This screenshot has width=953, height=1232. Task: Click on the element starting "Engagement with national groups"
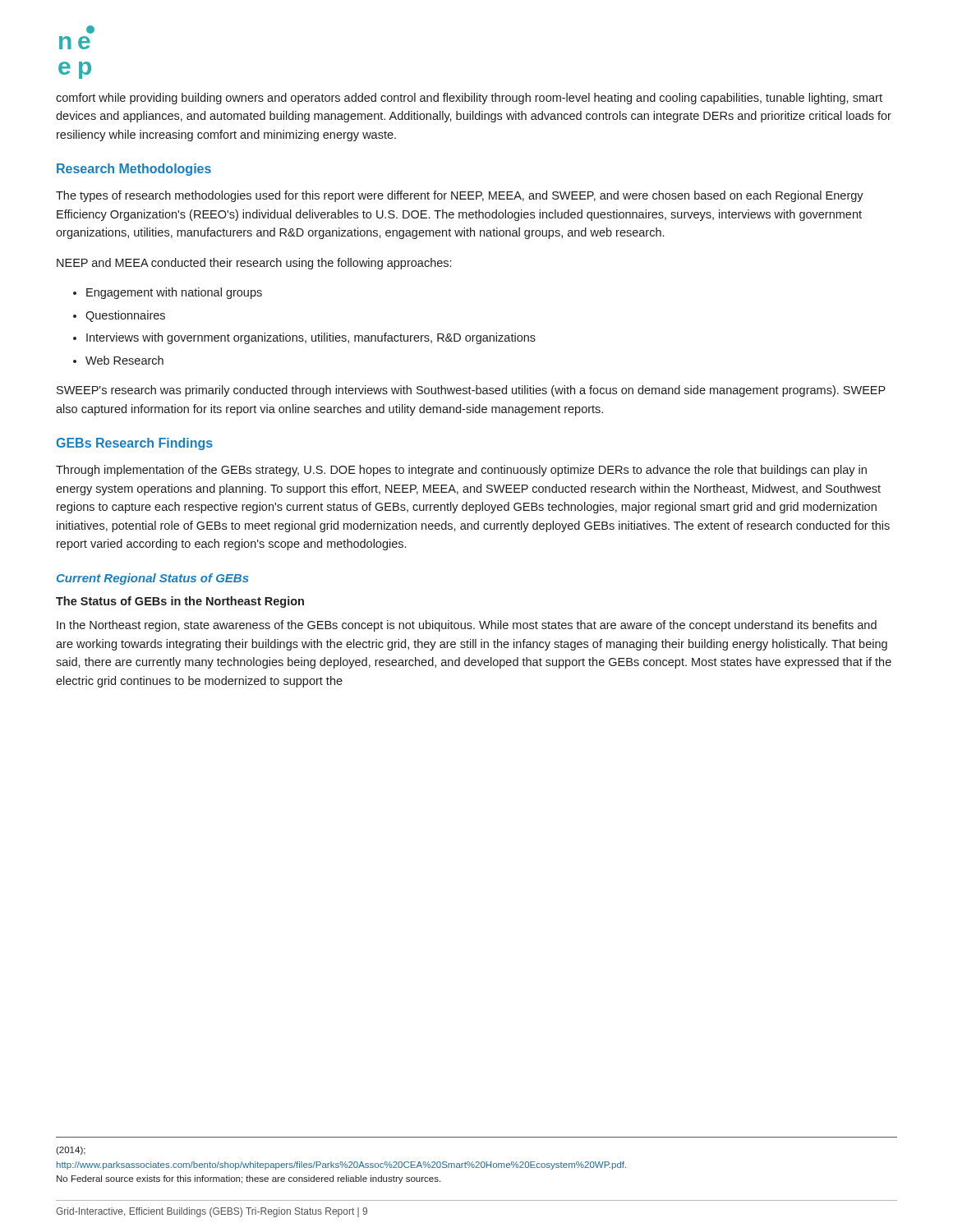174,293
